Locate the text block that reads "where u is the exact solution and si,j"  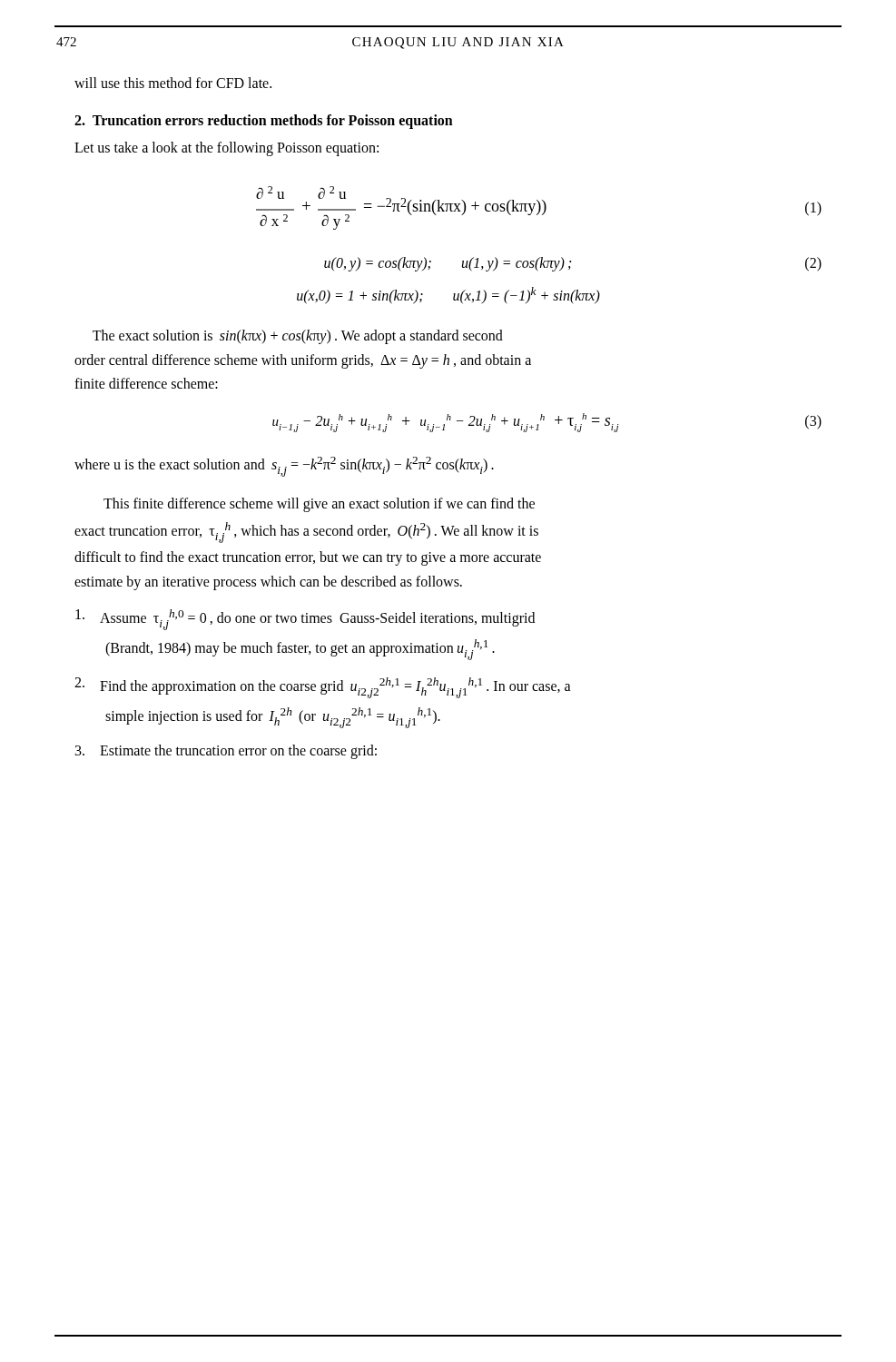click(284, 465)
